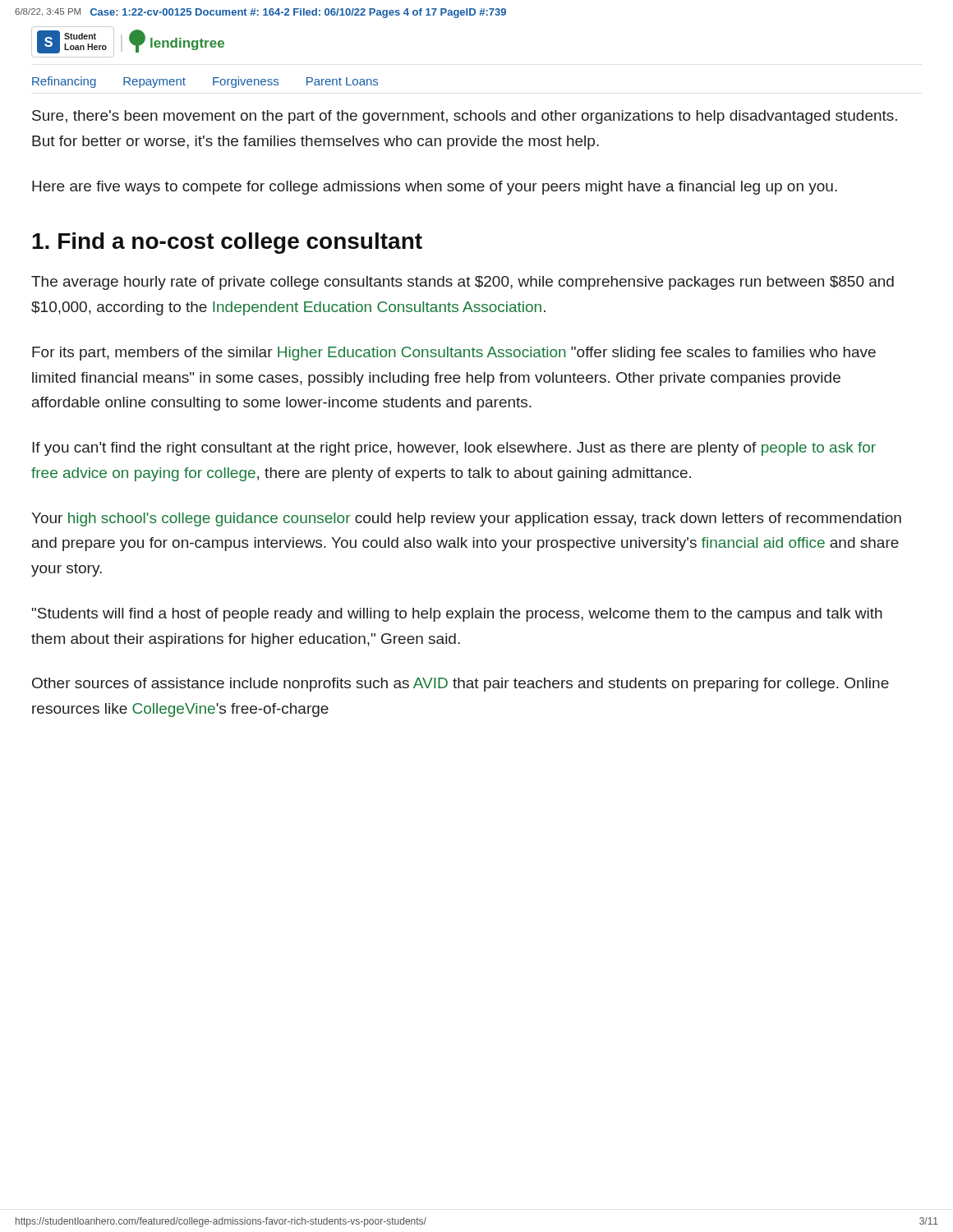Find the text starting "If you can't find the right consultant at"

(x=454, y=460)
